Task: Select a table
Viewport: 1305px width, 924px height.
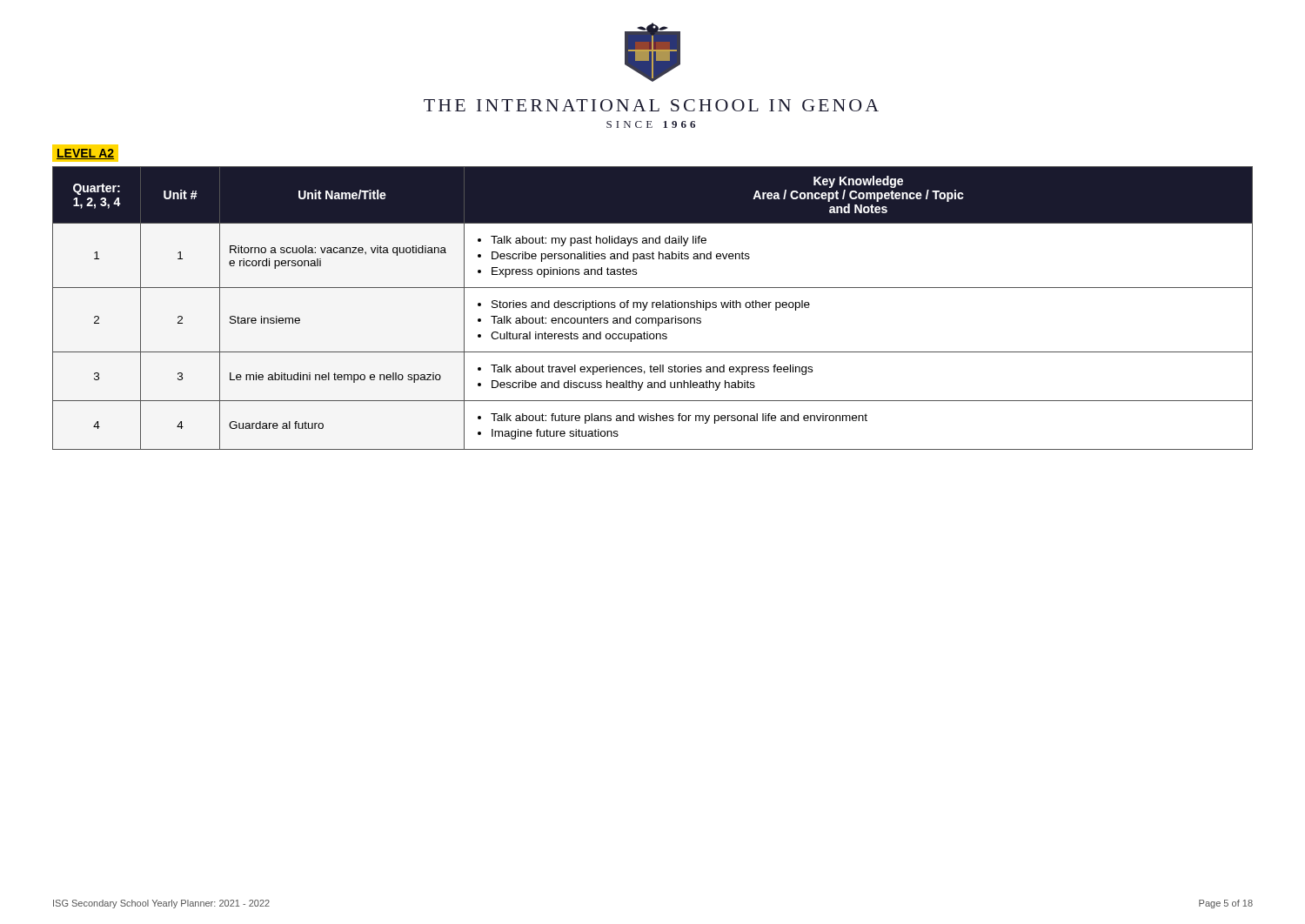Action: tap(652, 308)
